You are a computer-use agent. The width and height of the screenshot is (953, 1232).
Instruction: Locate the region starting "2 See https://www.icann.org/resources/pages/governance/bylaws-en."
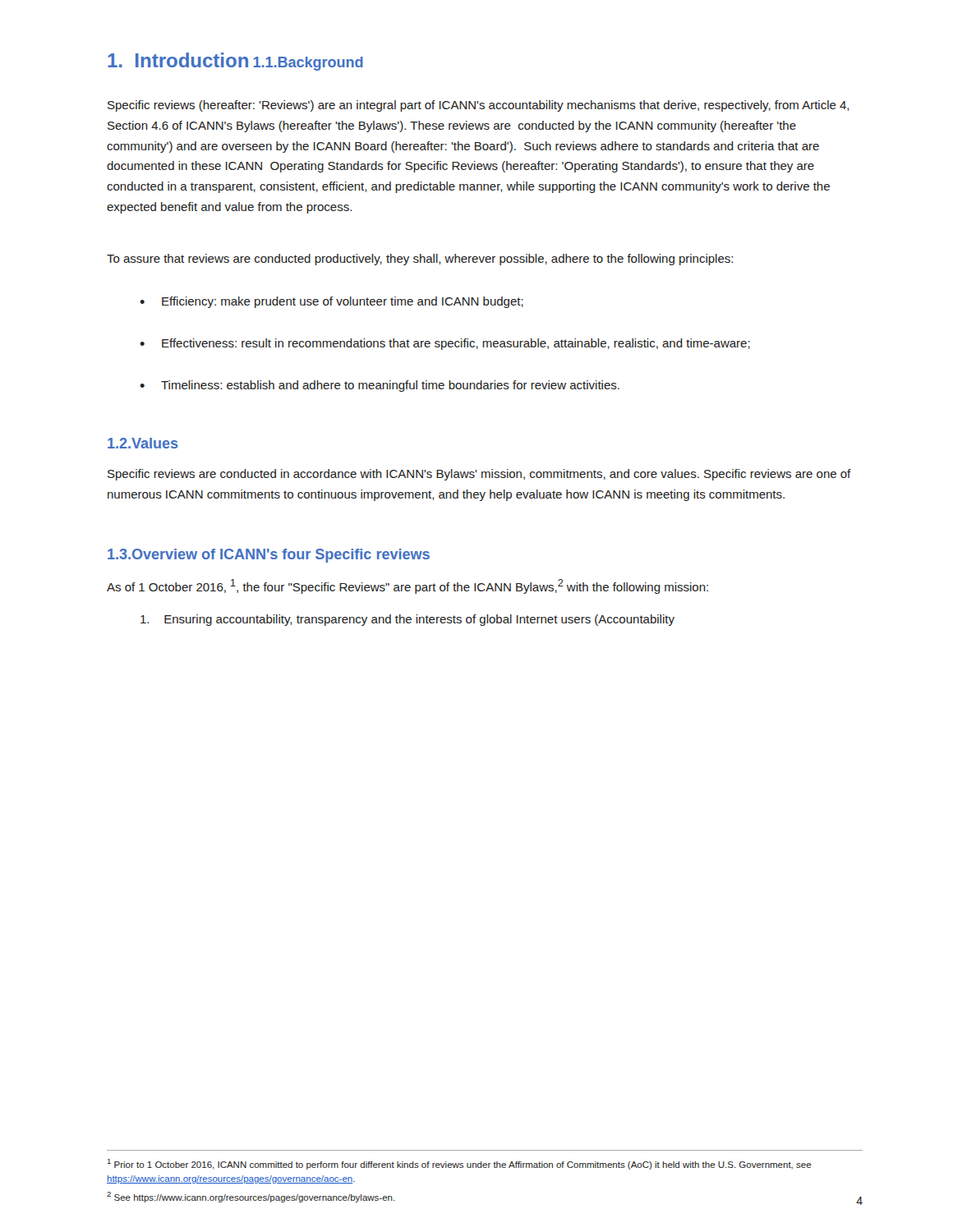(232, 1198)
